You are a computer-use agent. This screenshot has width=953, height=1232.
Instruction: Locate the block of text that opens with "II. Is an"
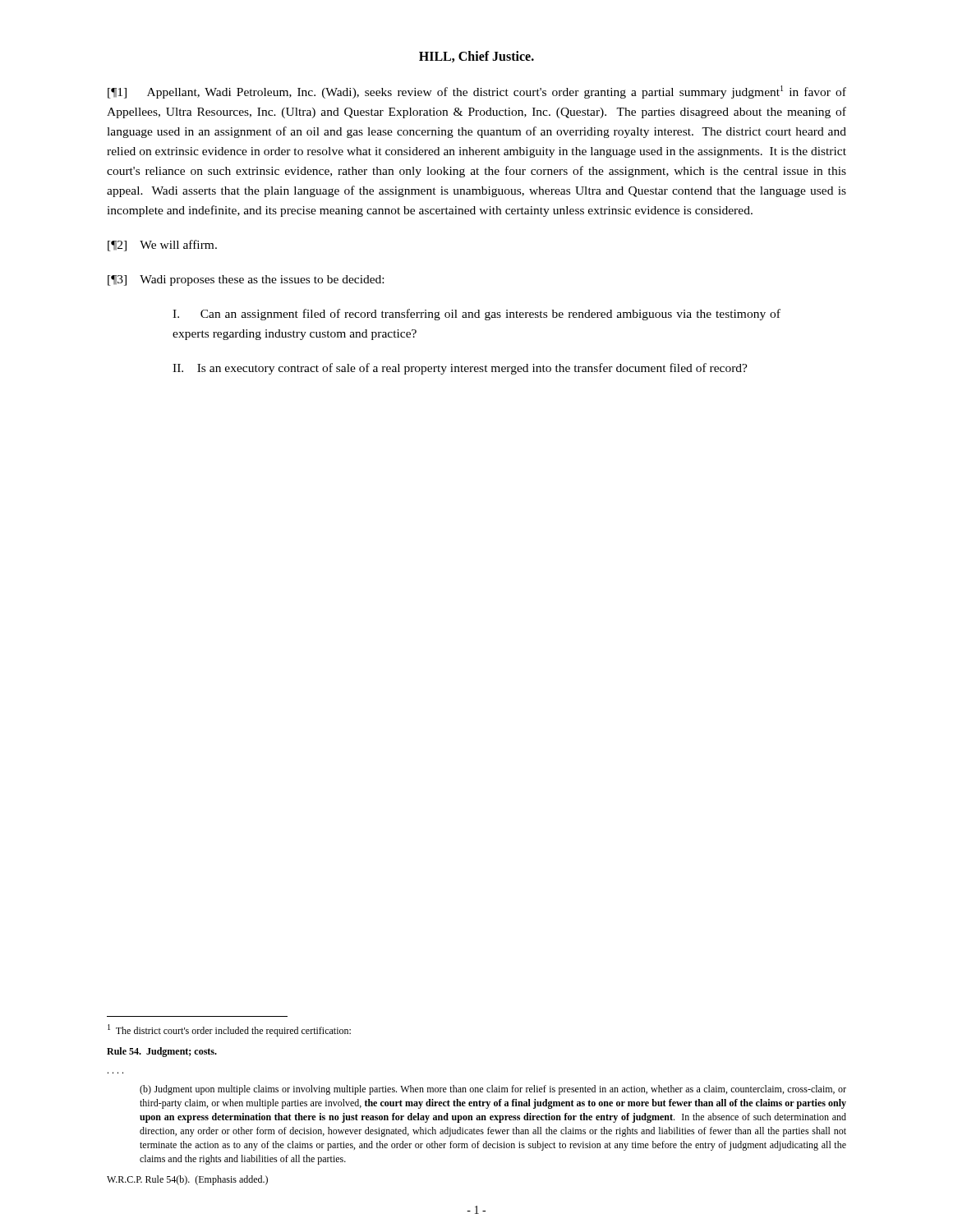[460, 368]
